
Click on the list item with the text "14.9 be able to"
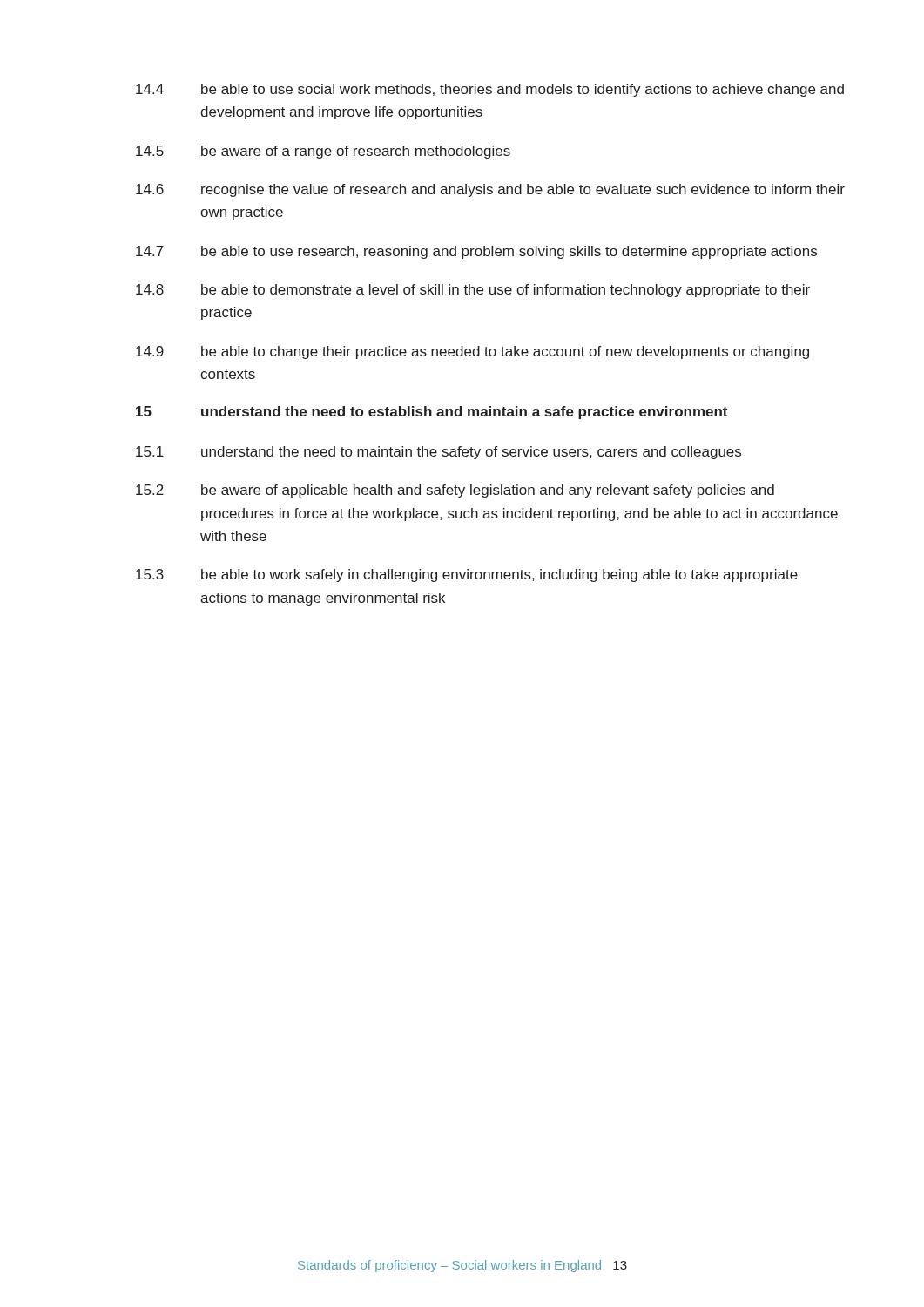490,363
